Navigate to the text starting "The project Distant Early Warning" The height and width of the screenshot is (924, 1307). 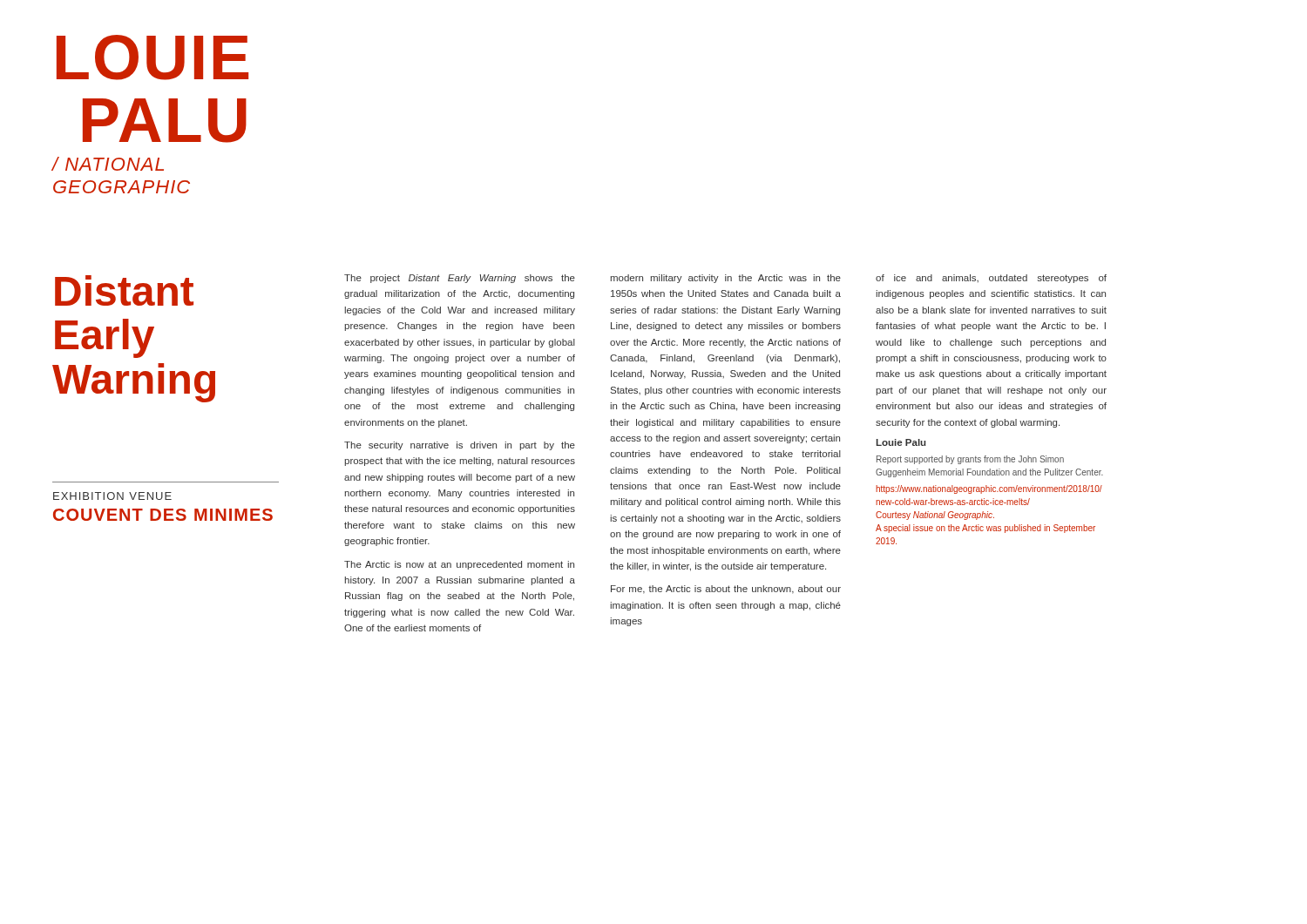pos(460,453)
